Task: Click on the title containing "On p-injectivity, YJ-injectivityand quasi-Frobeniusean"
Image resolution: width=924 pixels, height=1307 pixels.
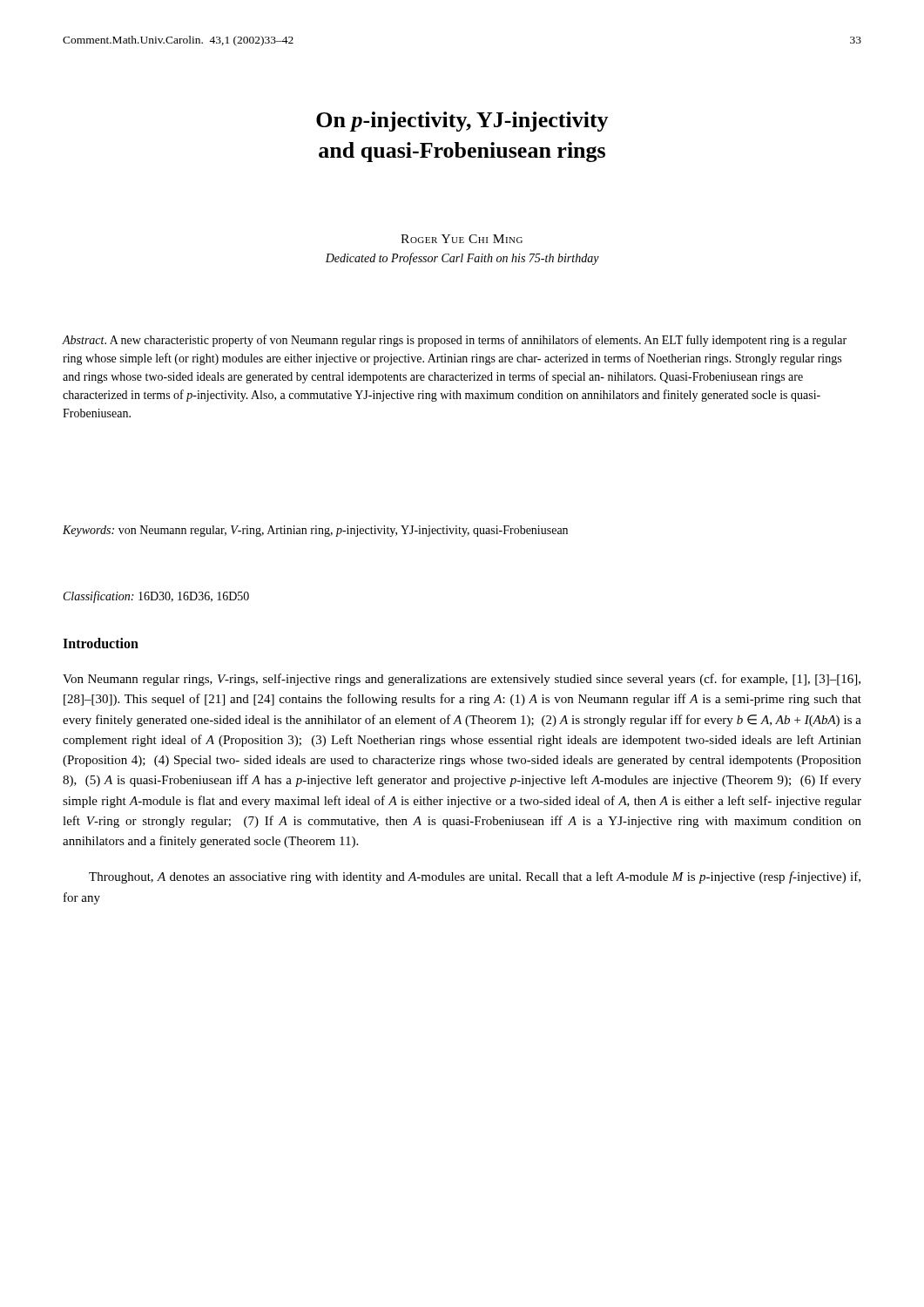Action: coord(462,135)
